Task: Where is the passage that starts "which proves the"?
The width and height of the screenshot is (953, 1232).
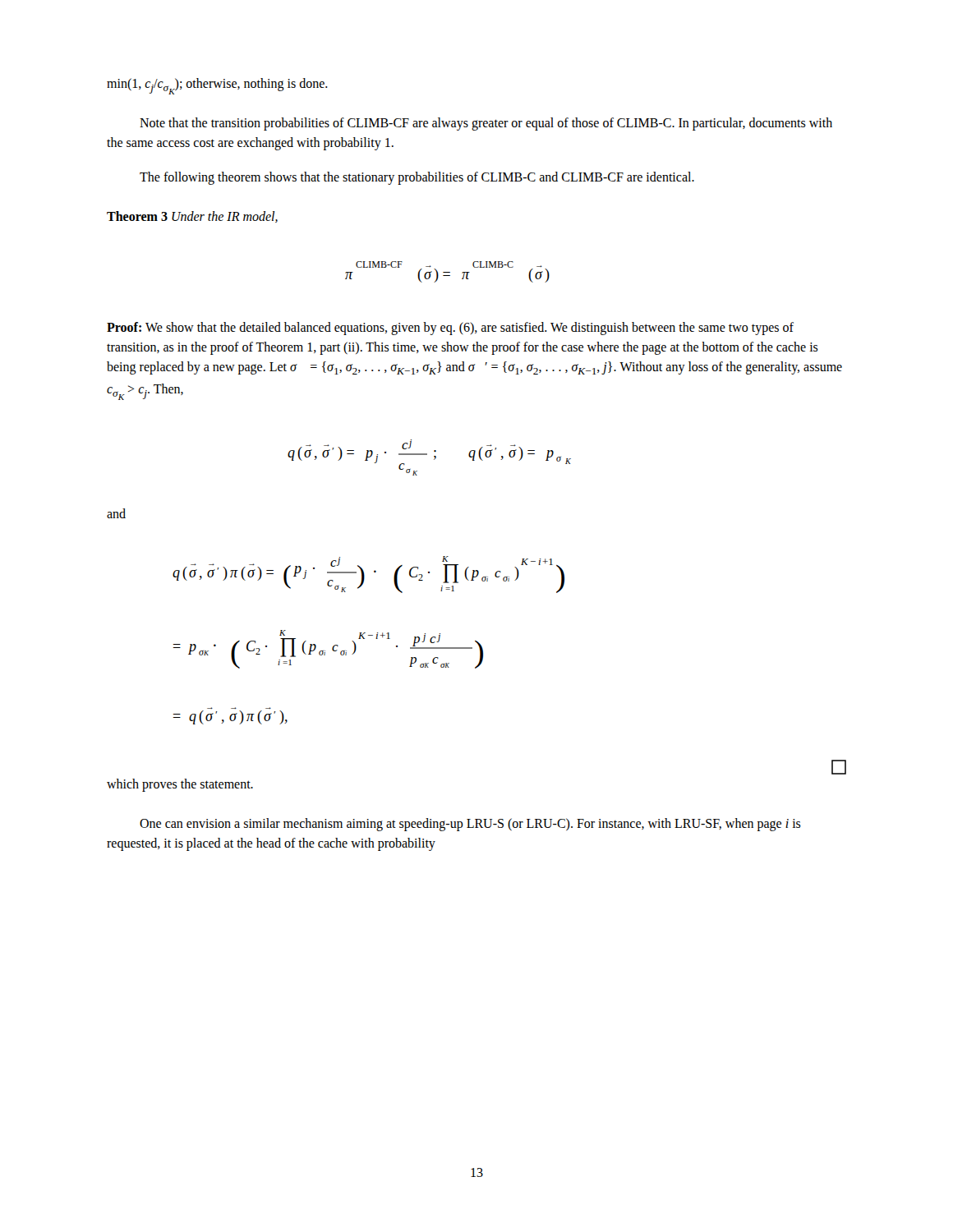Action: pyautogui.click(x=180, y=785)
